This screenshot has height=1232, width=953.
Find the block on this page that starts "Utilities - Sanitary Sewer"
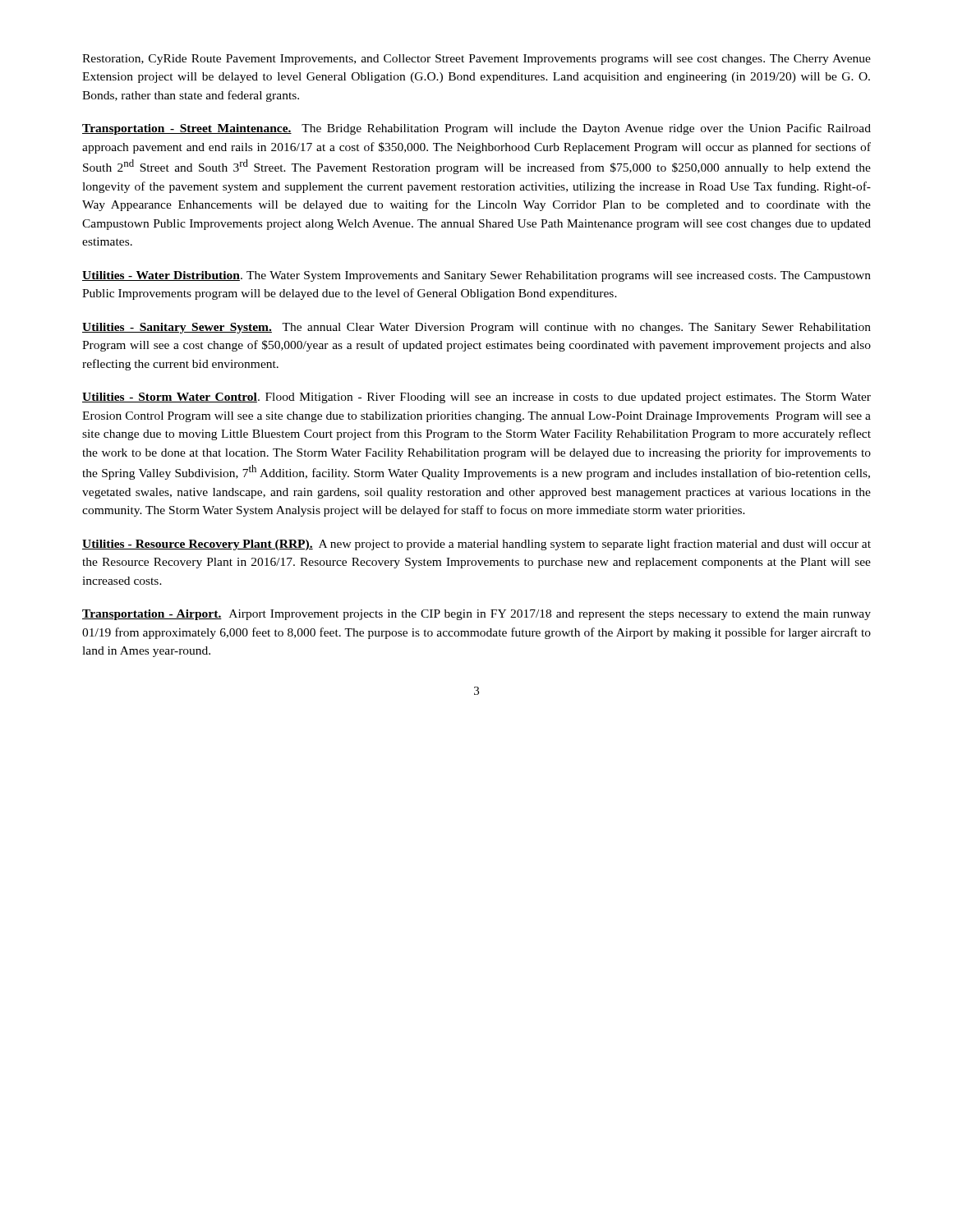click(476, 345)
